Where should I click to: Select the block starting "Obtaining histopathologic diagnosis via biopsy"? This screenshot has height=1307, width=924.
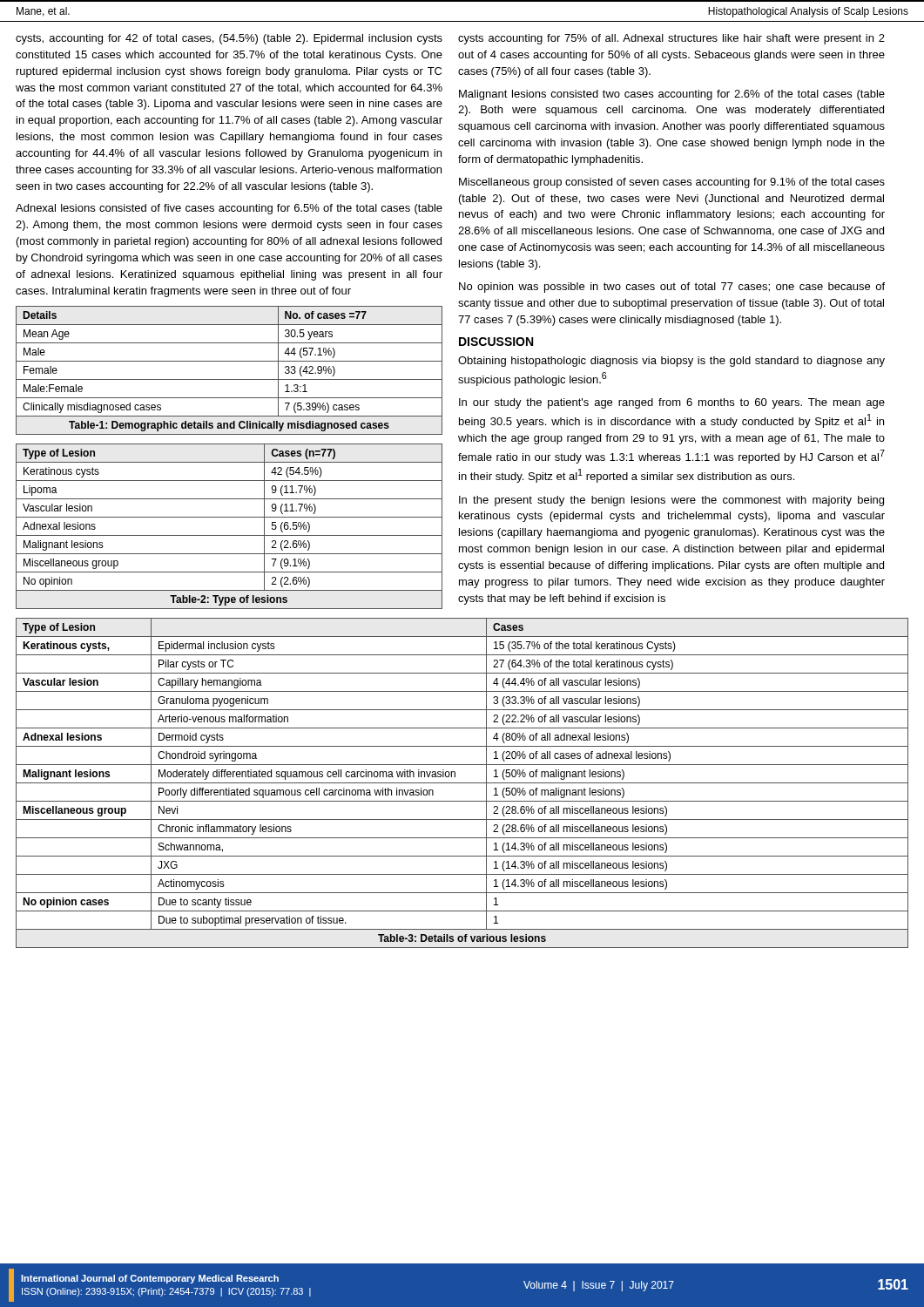tap(671, 480)
